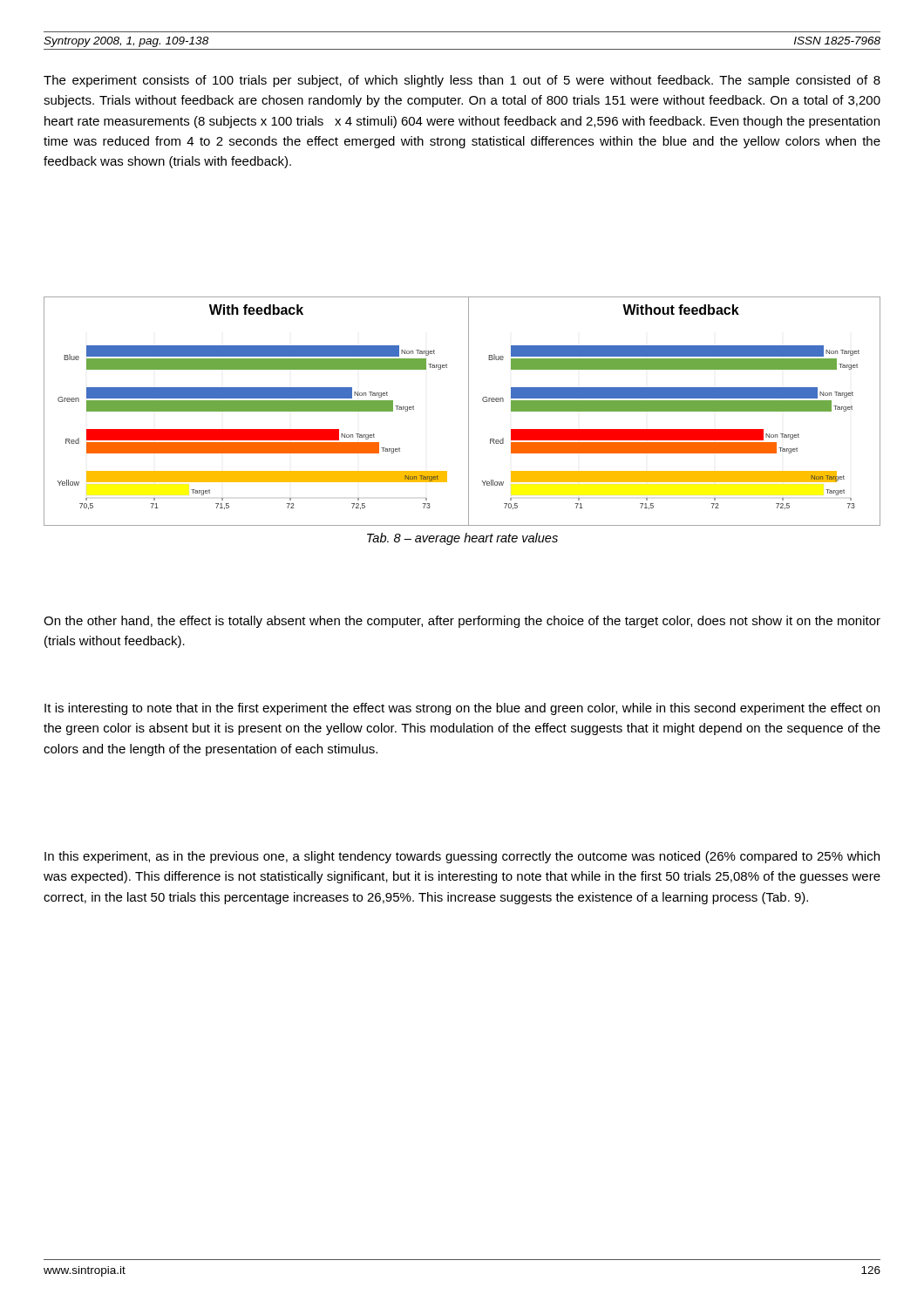This screenshot has width=924, height=1308.
Task: Navigate to the text starting "It is interesting to note that in"
Action: pyautogui.click(x=462, y=728)
